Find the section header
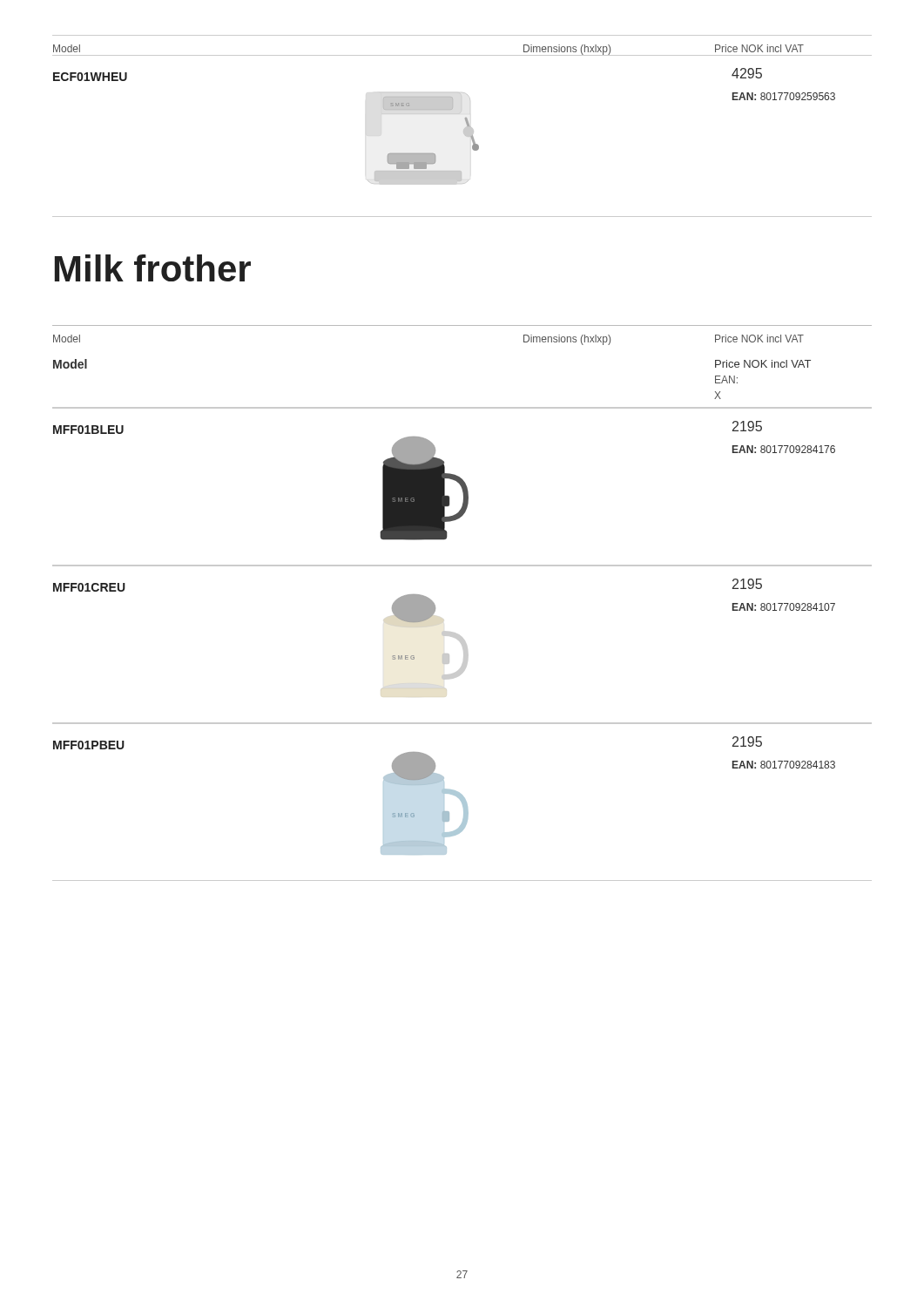The width and height of the screenshot is (924, 1307). [x=462, y=269]
